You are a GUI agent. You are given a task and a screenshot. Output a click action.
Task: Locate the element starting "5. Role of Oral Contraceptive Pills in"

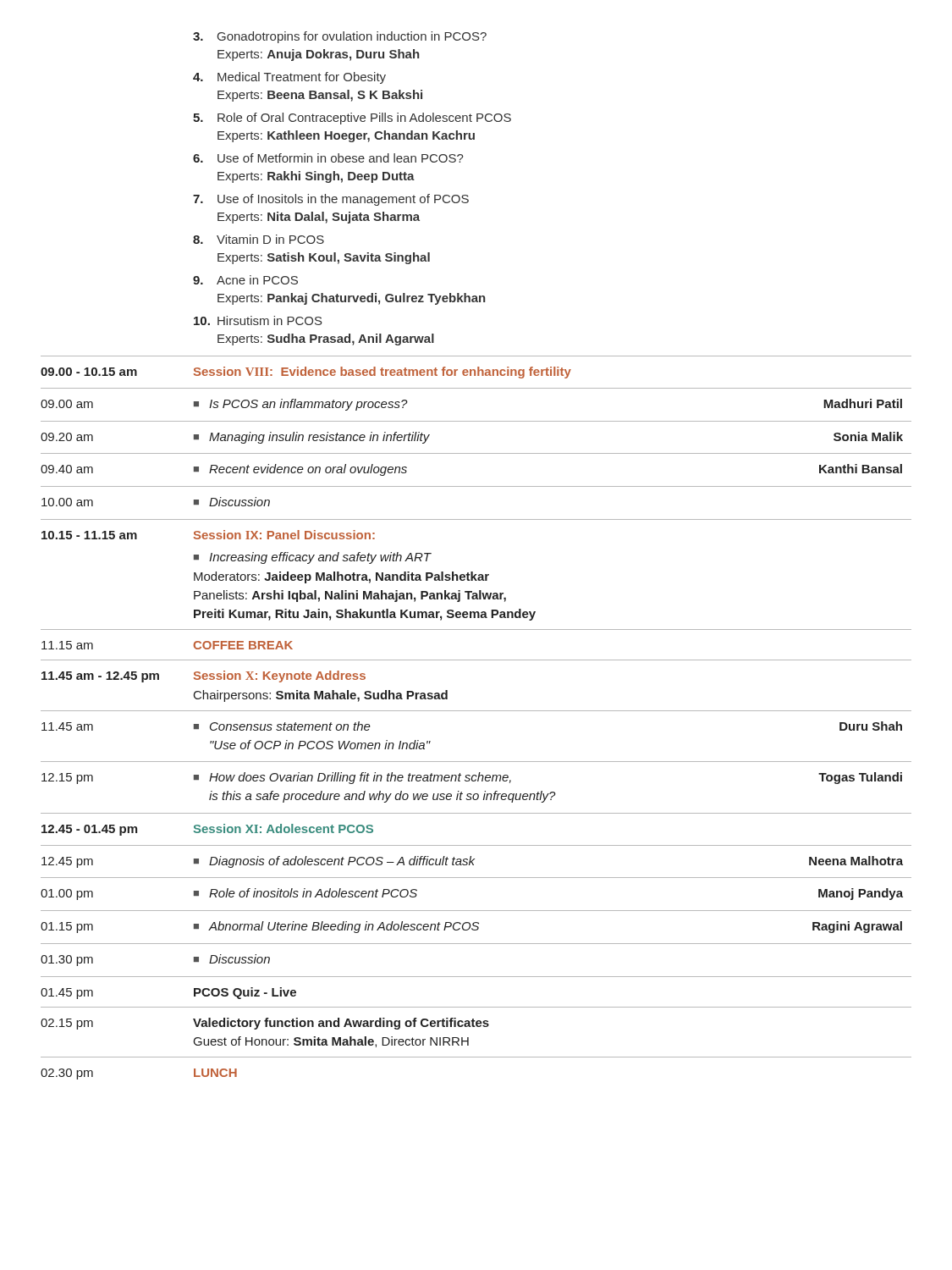point(352,126)
